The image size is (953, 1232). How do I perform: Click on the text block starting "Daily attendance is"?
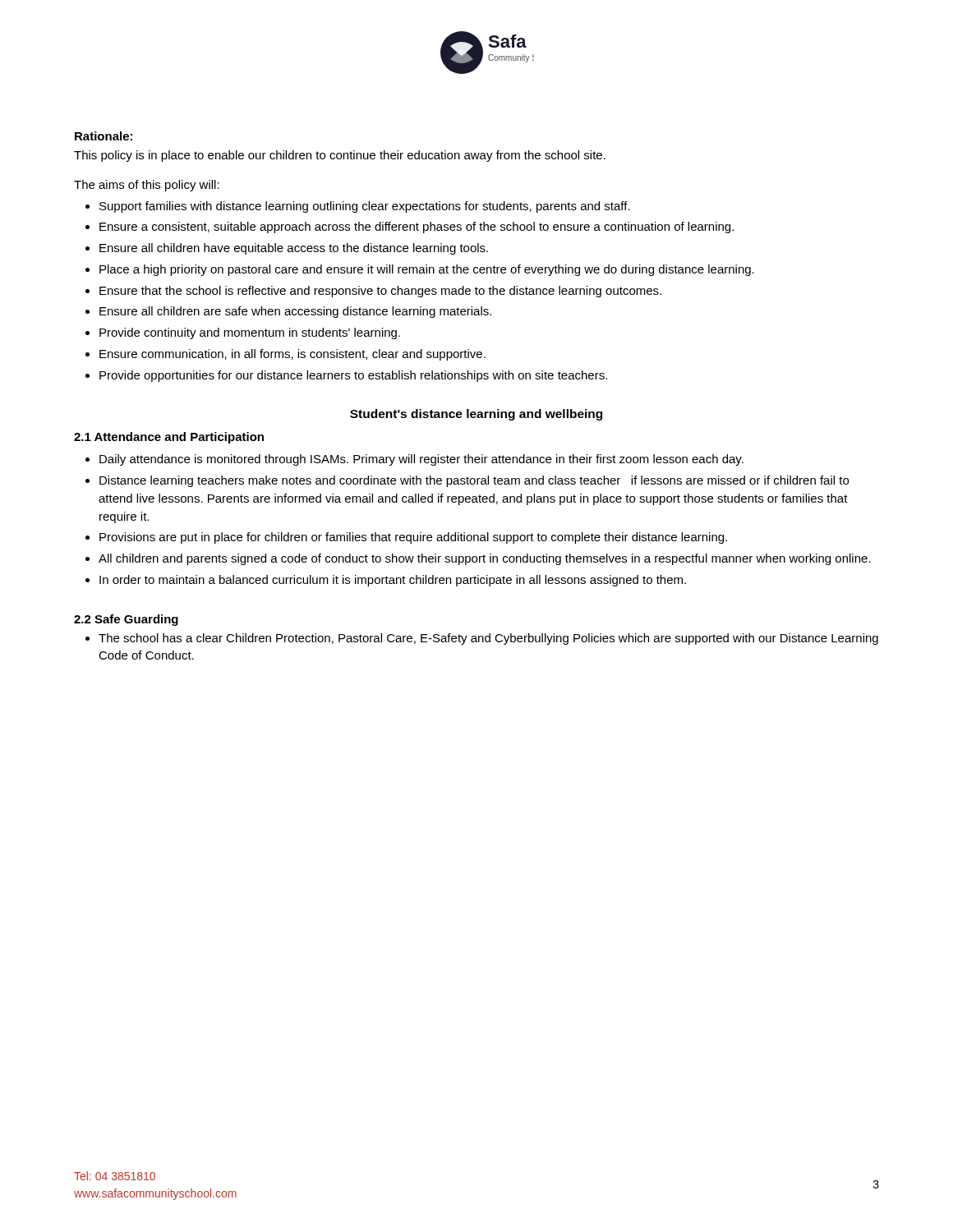[421, 459]
